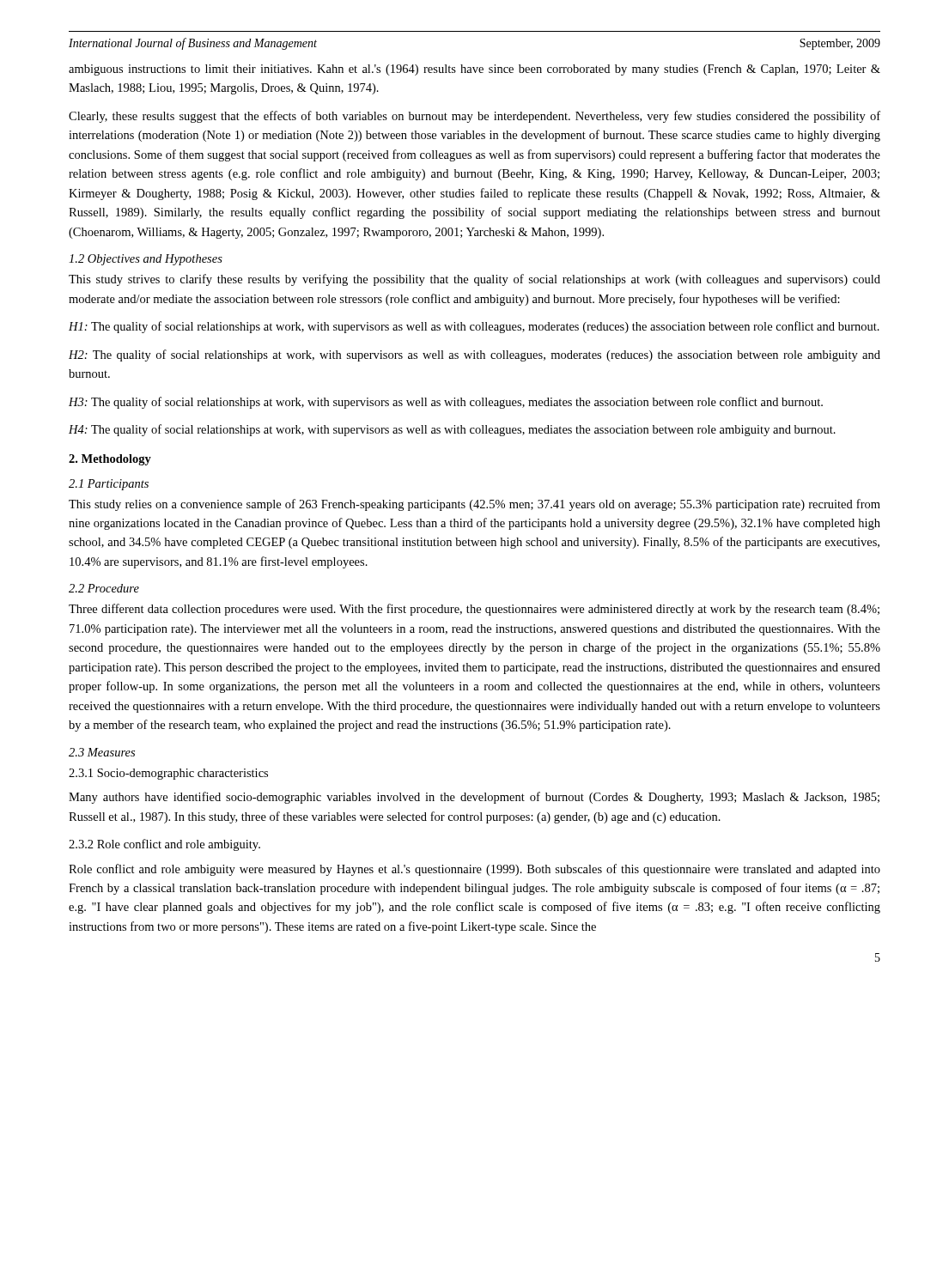The height and width of the screenshot is (1288, 949).
Task: Point to "2.3 Measures"
Action: click(x=102, y=752)
